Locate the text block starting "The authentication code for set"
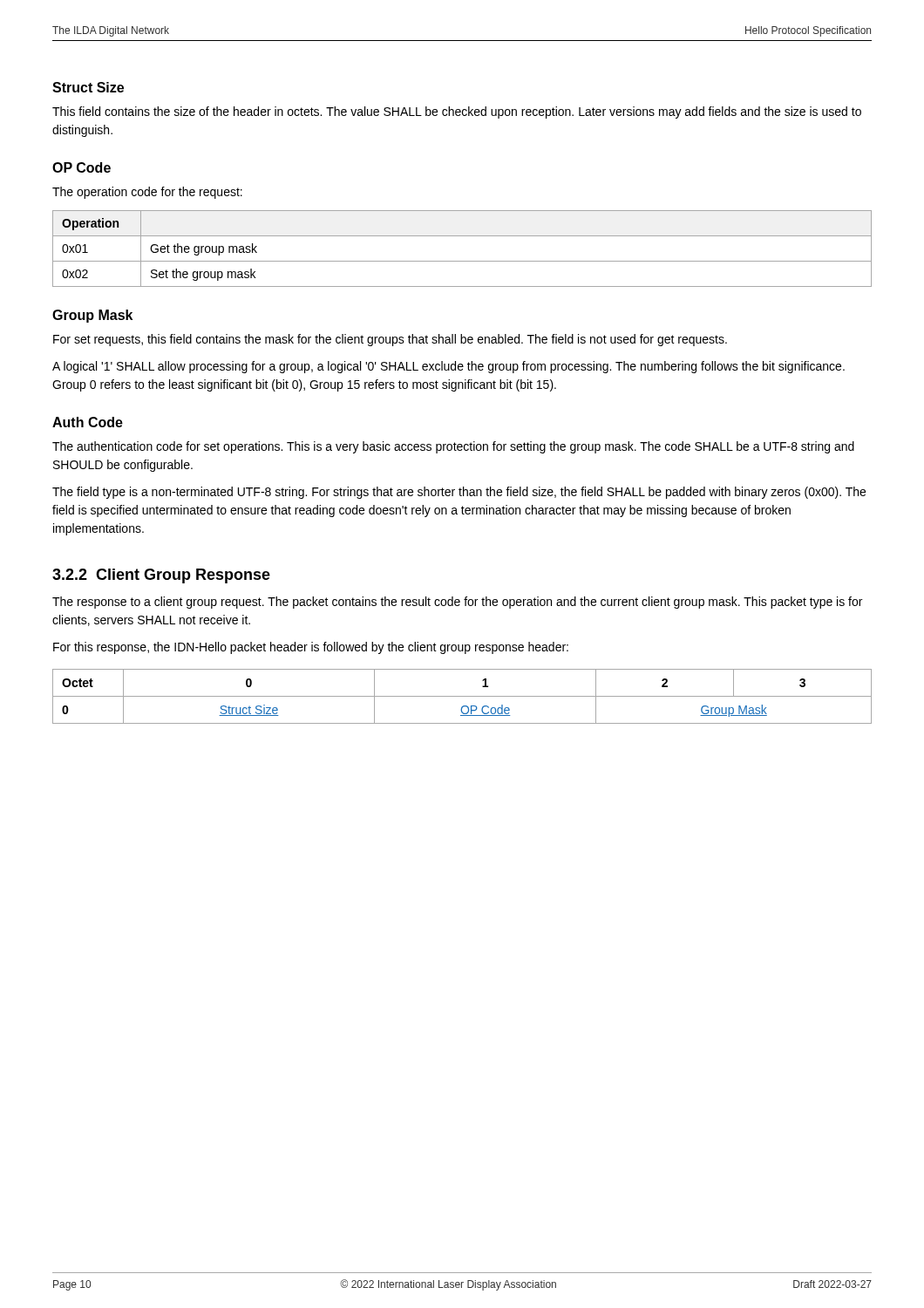 click(462, 456)
